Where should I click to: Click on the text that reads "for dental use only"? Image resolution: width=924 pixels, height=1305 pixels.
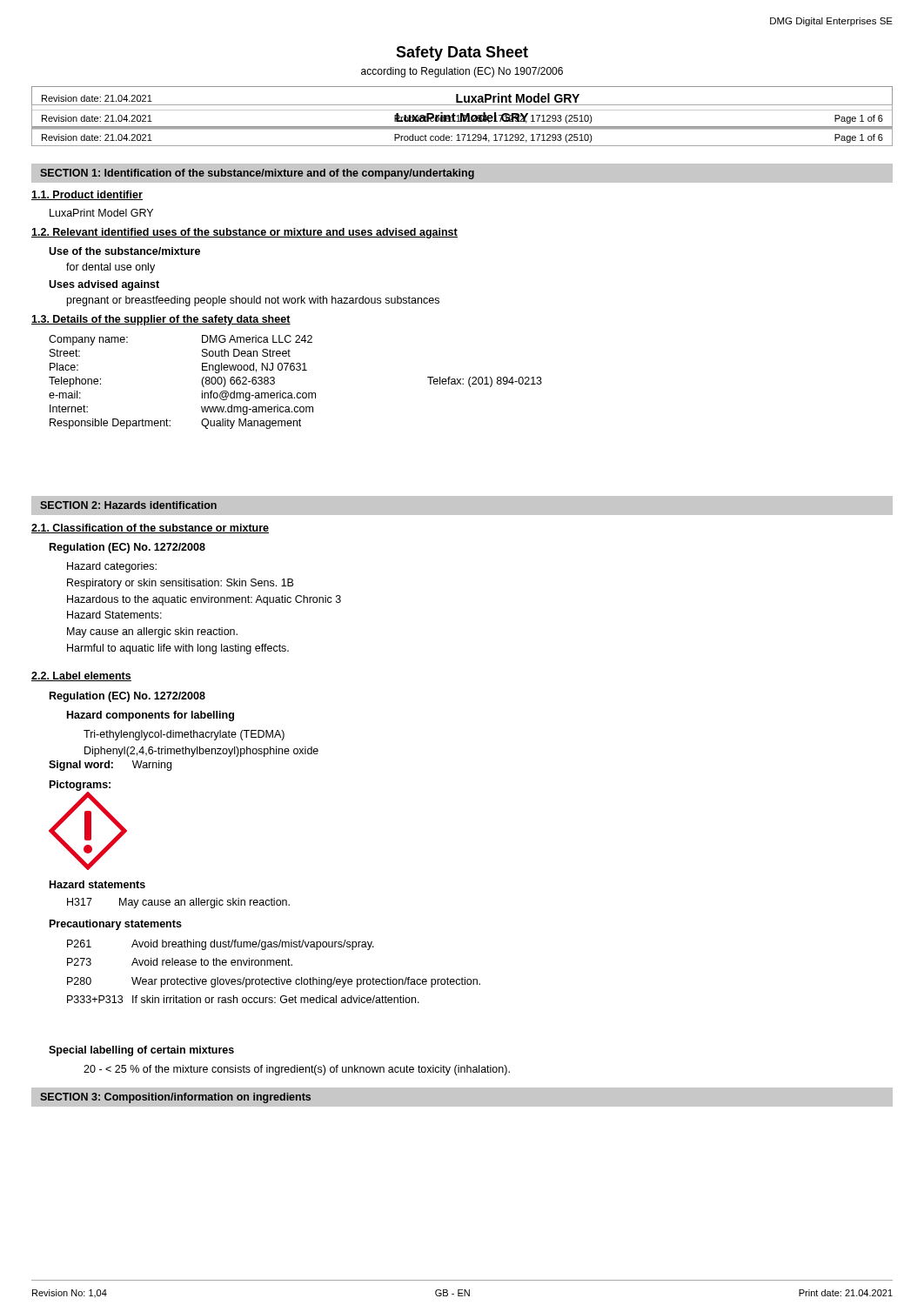click(x=111, y=267)
